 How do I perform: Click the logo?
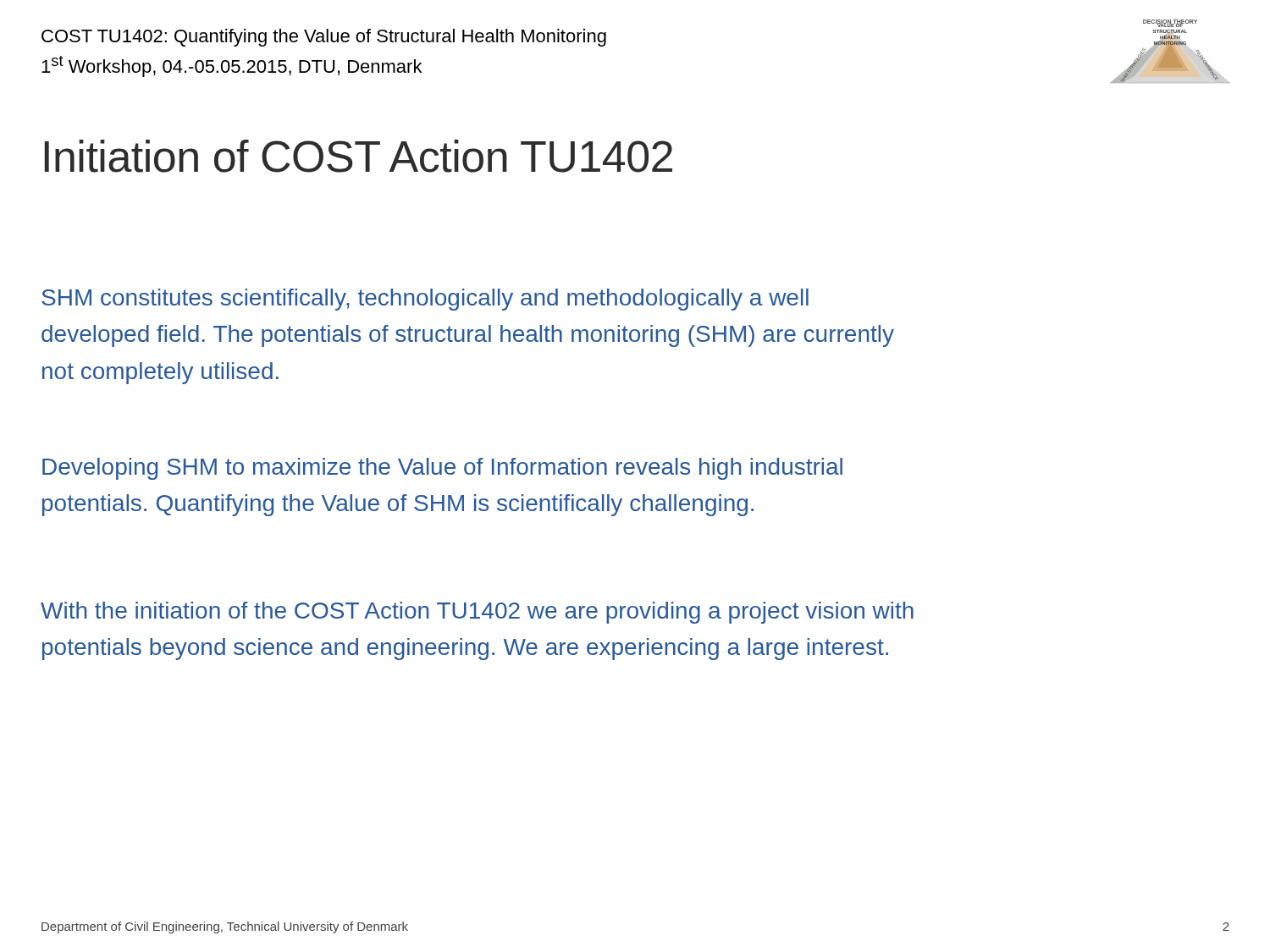click(1170, 62)
